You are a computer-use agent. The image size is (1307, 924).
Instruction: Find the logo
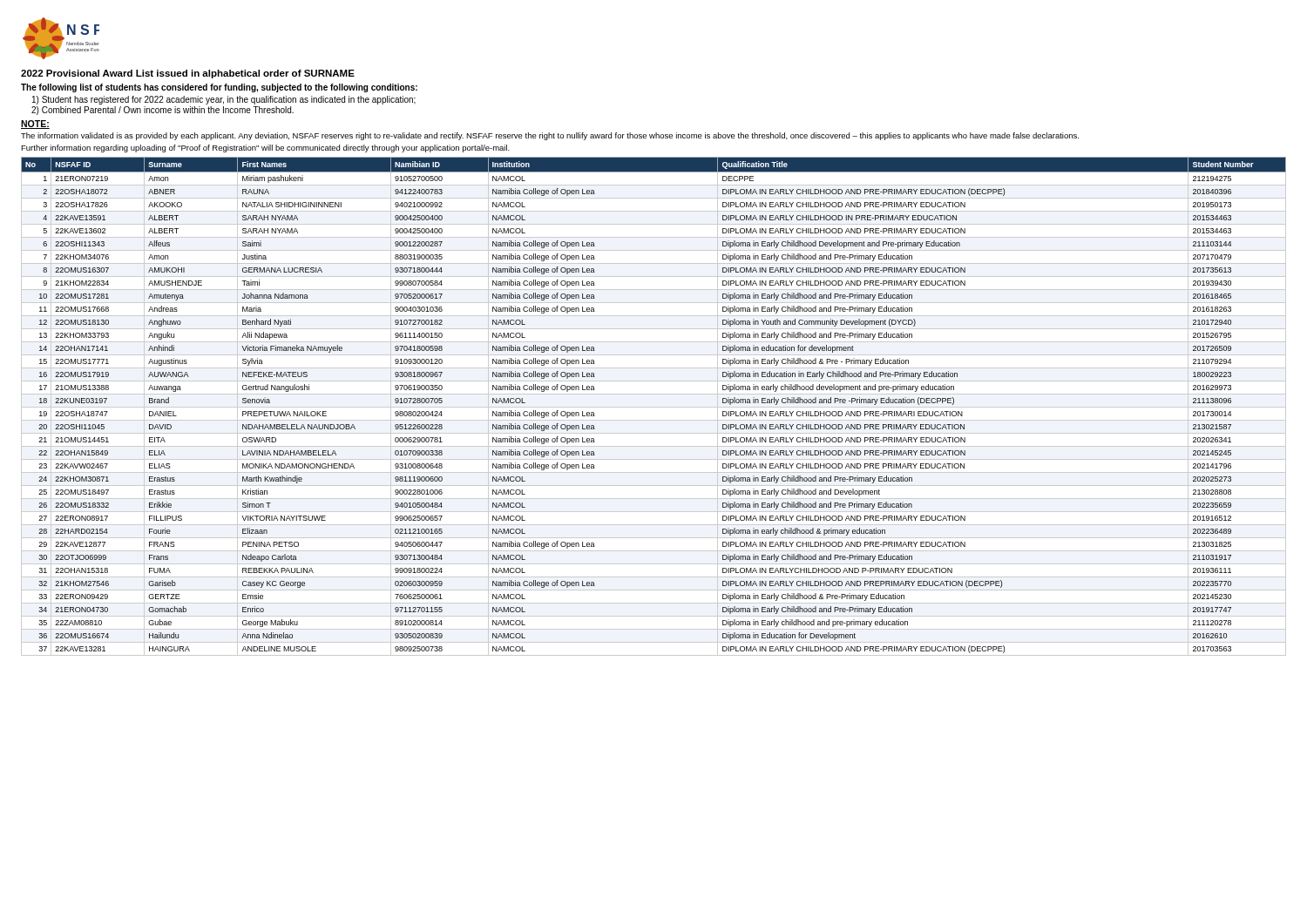pos(654,39)
